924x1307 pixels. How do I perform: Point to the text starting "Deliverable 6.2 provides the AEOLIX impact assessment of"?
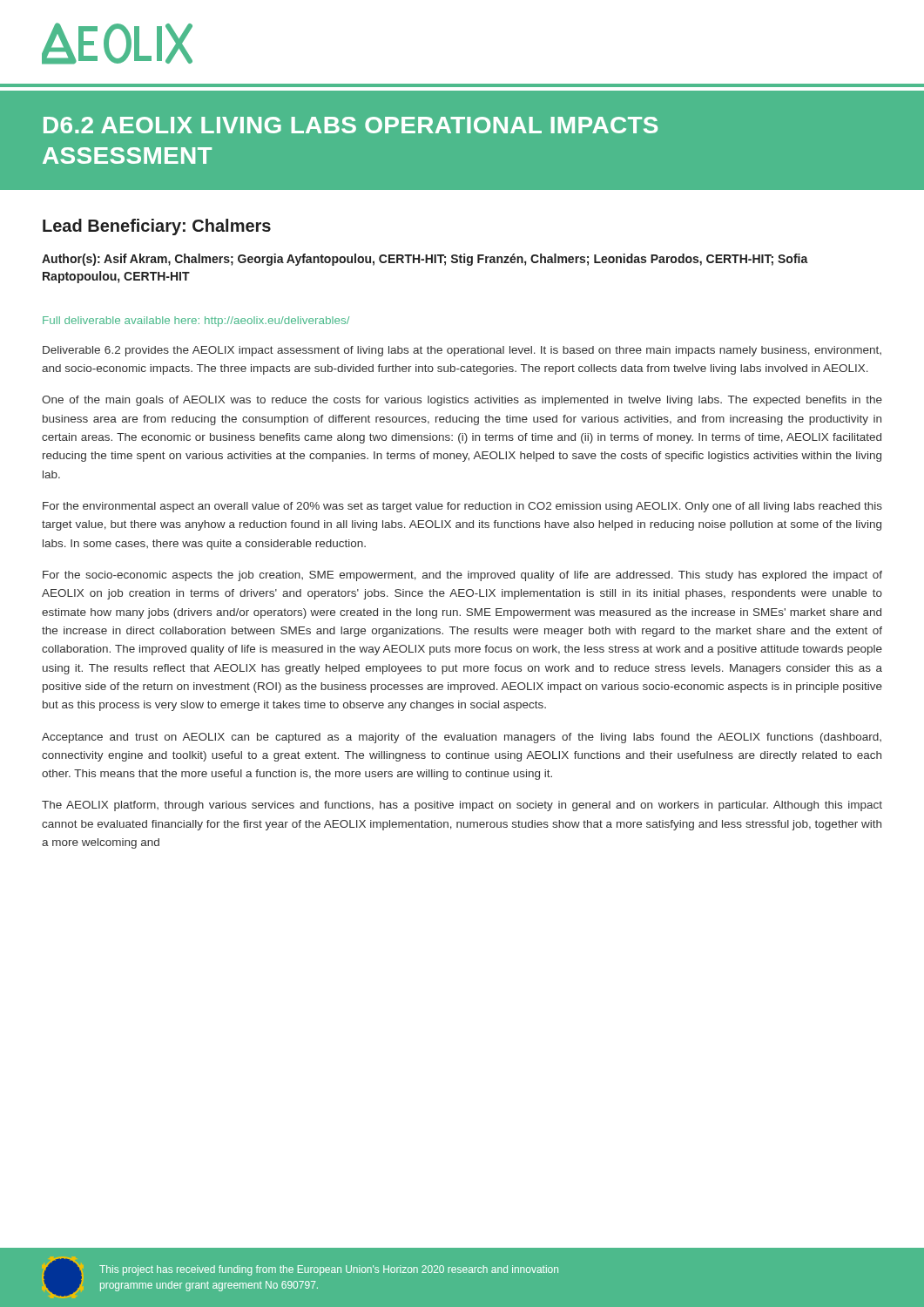(462, 359)
